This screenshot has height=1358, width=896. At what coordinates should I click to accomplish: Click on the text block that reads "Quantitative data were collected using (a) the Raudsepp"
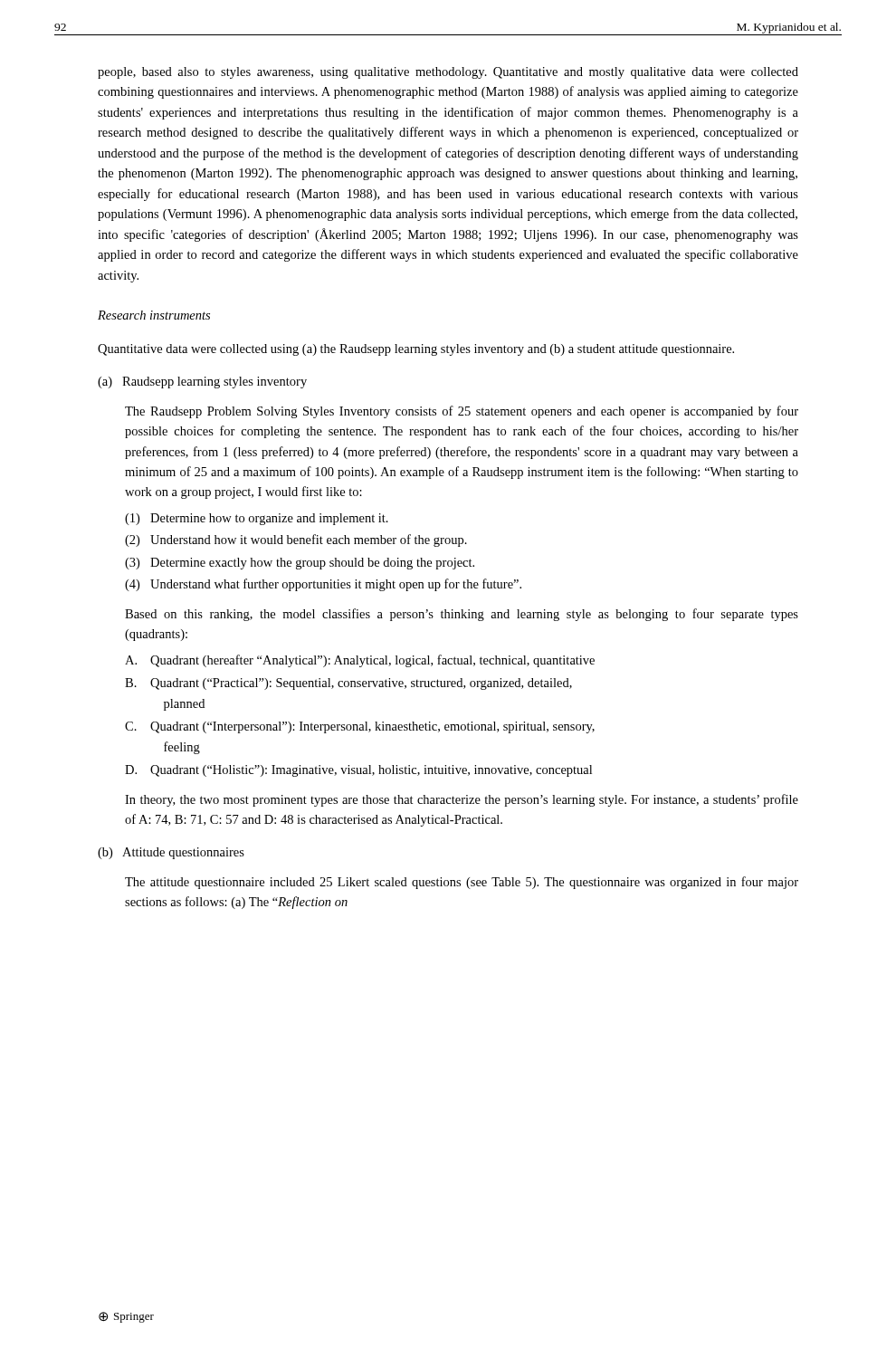[x=416, y=348]
